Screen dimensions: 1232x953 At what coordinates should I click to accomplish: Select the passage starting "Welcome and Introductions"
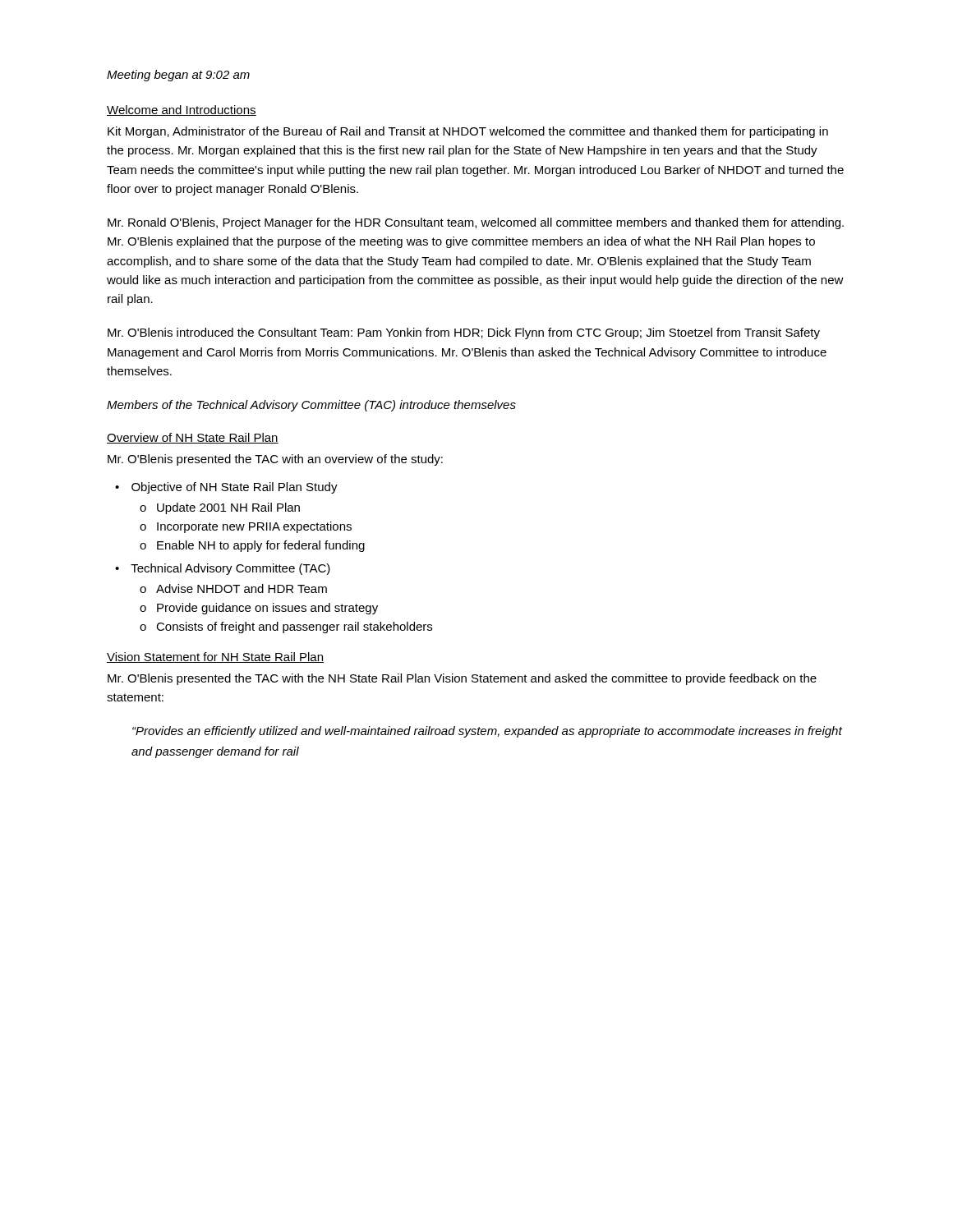coord(181,110)
